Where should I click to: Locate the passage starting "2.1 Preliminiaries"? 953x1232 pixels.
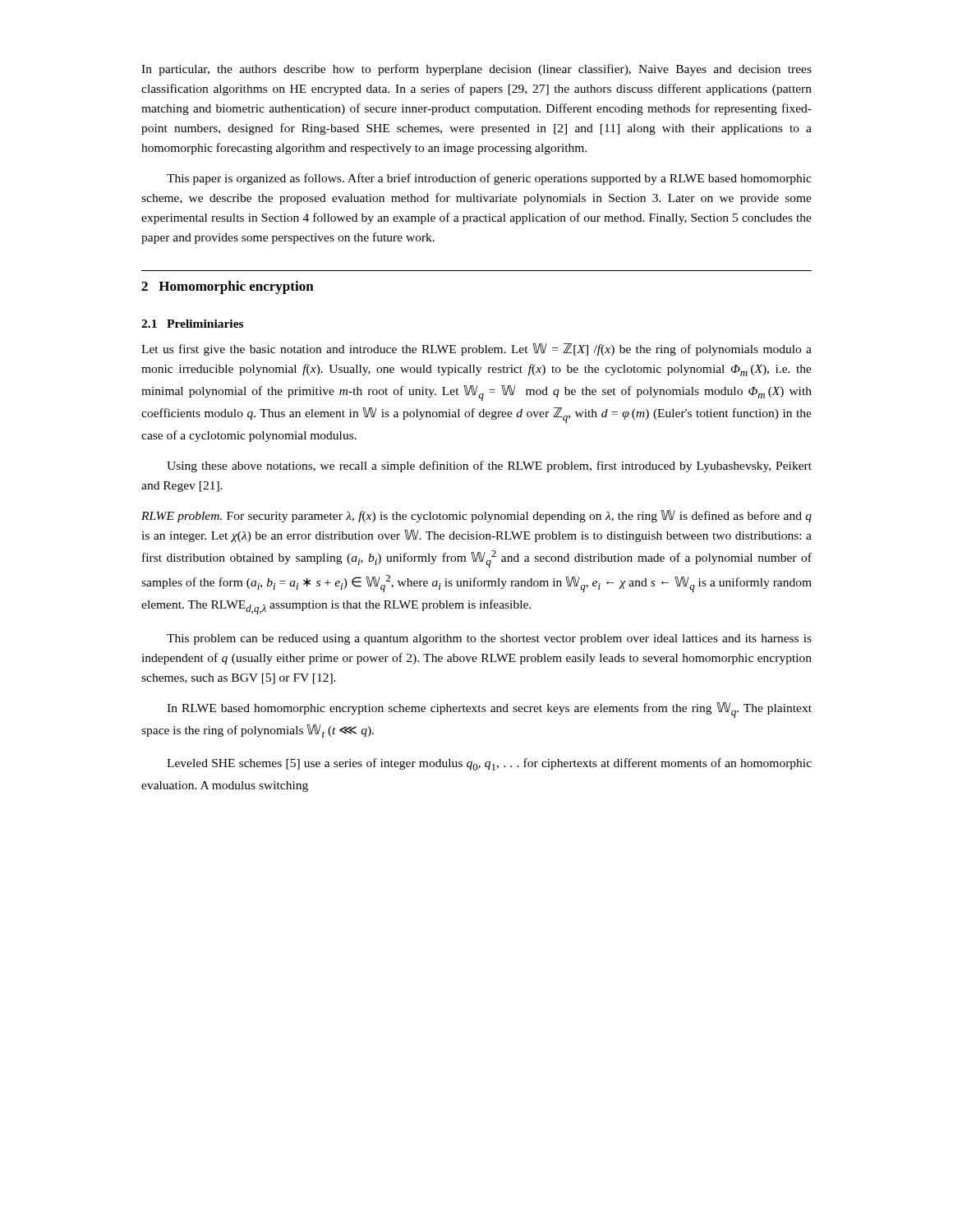pyautogui.click(x=193, y=324)
